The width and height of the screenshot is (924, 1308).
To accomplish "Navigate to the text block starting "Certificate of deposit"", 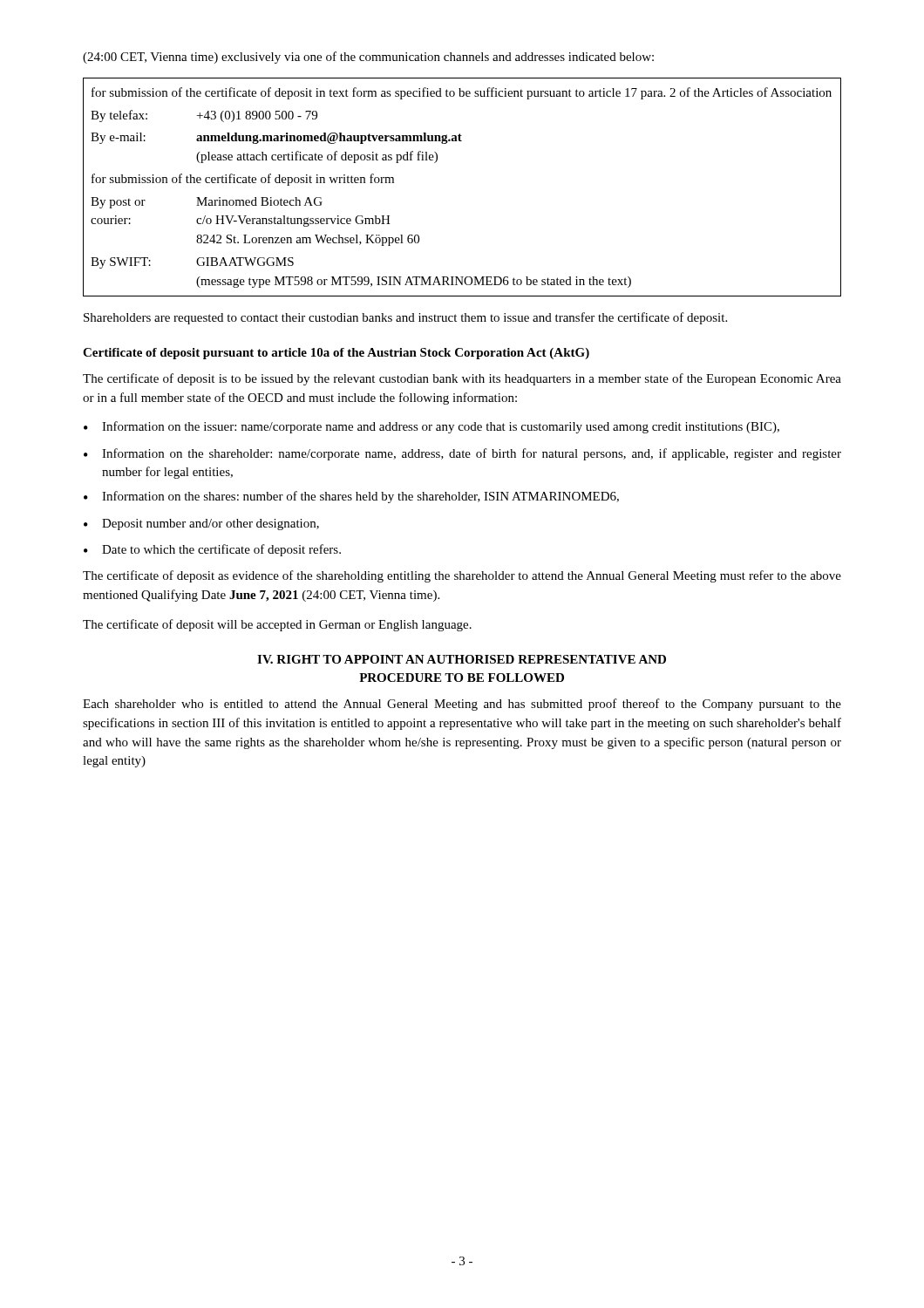I will 336,352.
